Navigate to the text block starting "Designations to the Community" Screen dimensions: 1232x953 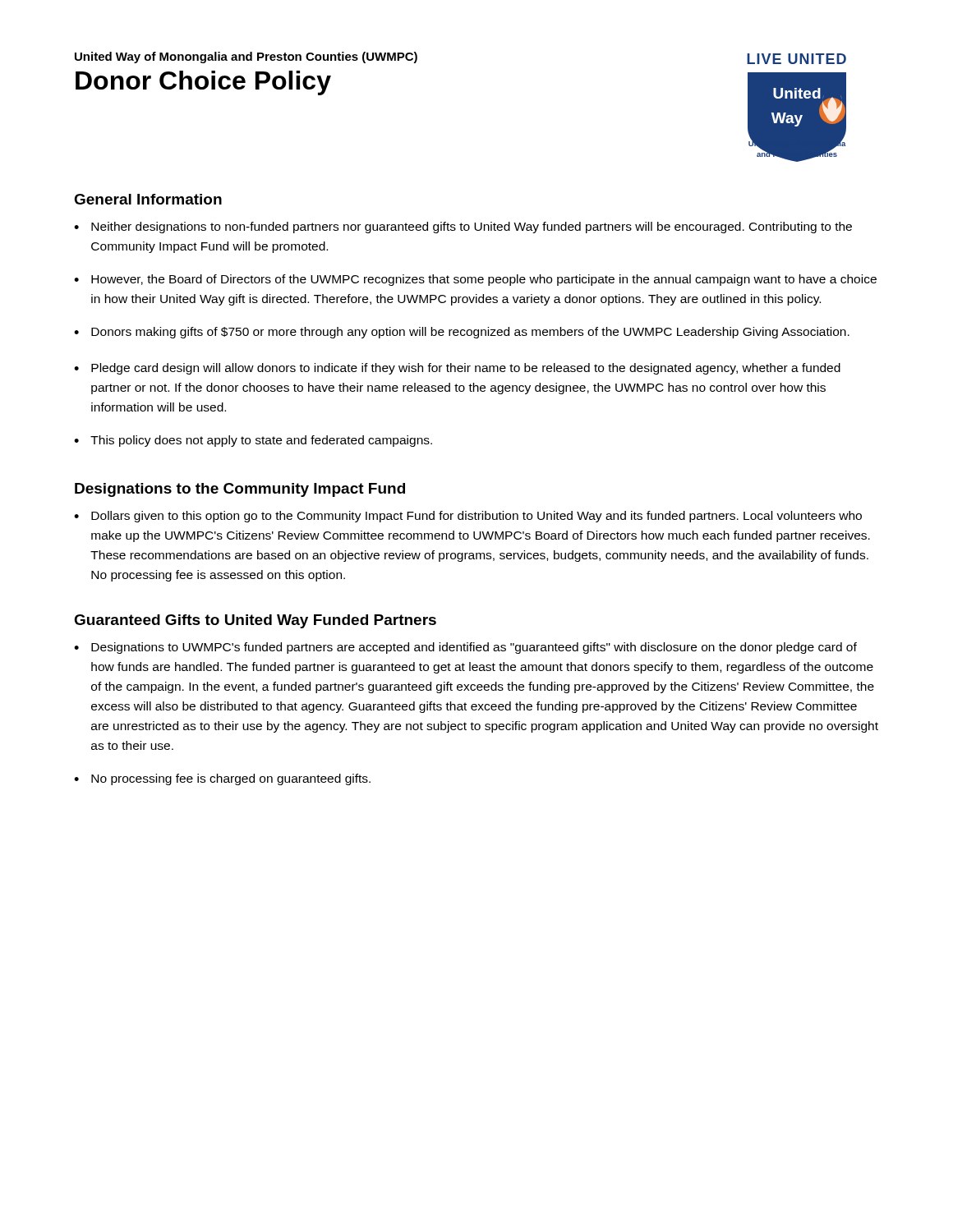(240, 488)
